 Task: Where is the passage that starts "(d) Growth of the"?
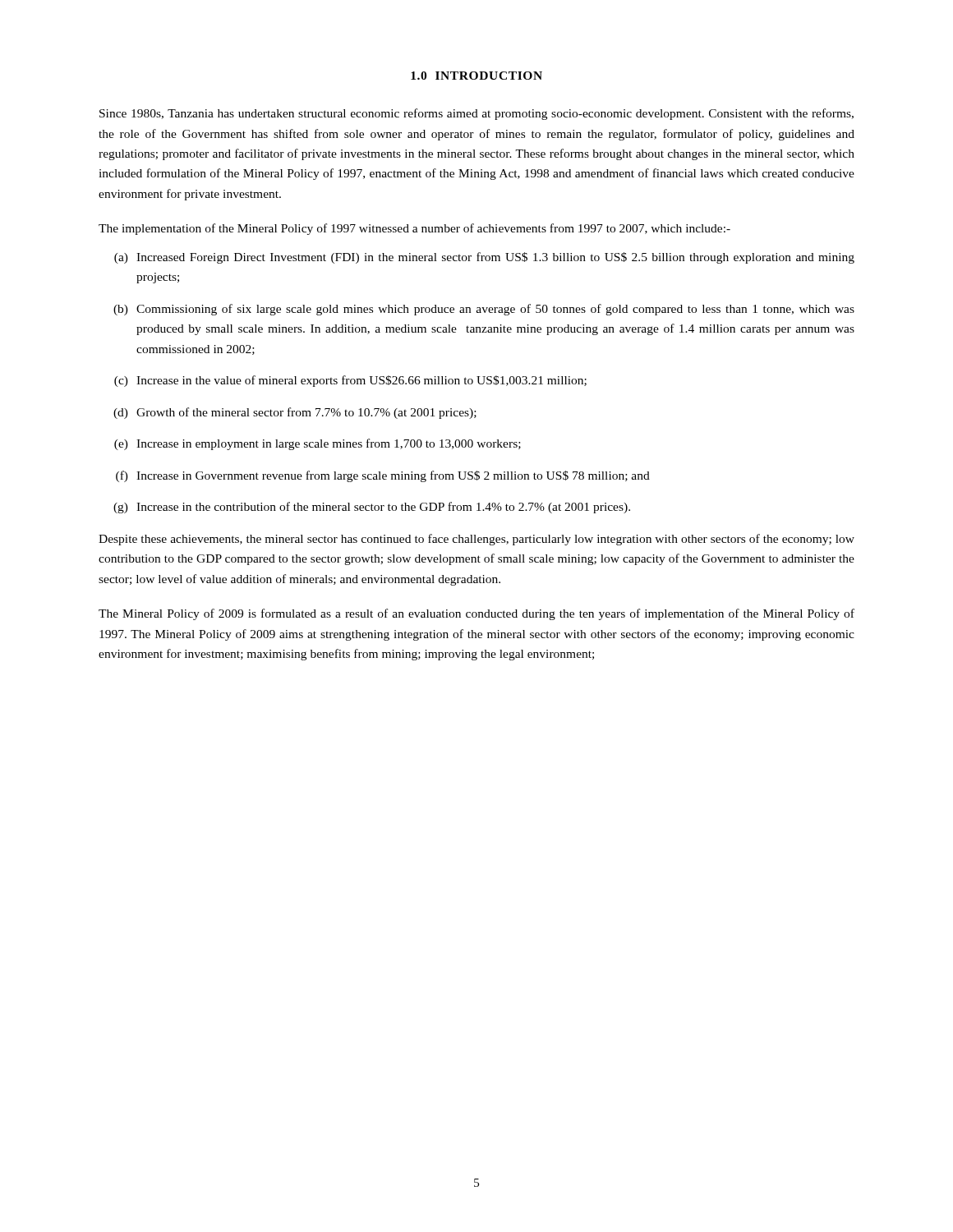[476, 412]
